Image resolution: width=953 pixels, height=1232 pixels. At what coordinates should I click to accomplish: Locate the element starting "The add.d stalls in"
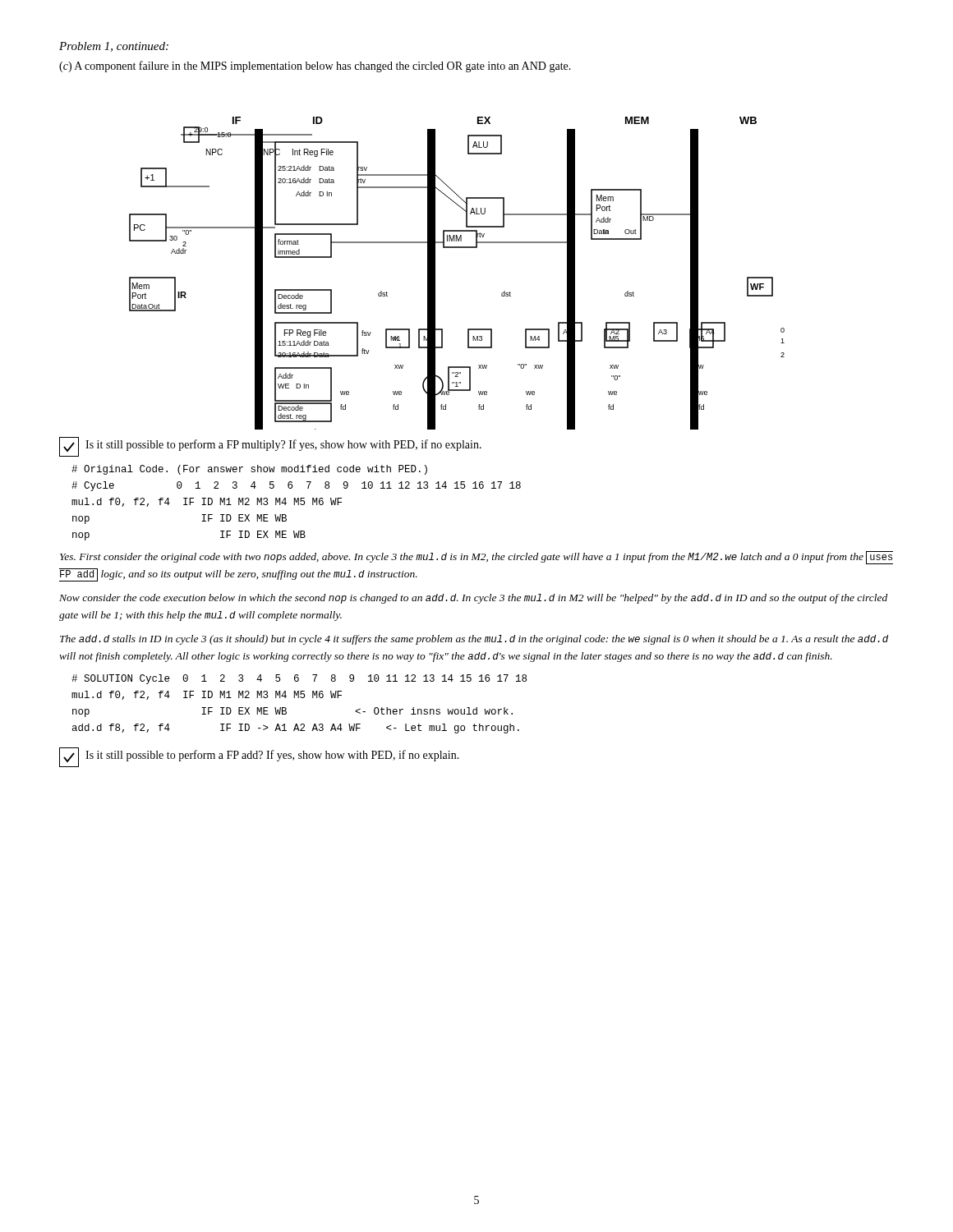(474, 647)
